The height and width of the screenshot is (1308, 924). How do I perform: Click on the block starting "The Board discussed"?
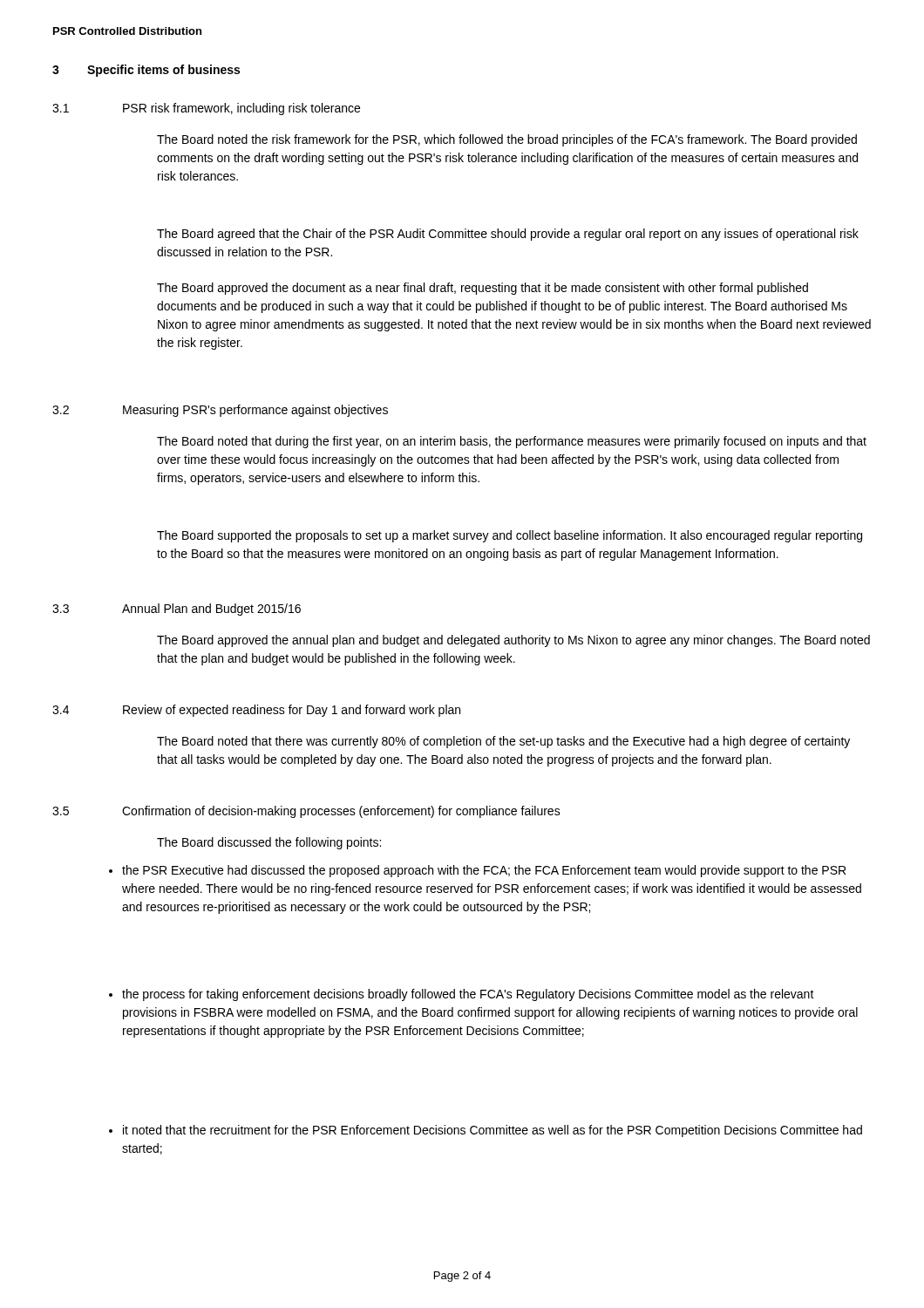pyautogui.click(x=269, y=843)
